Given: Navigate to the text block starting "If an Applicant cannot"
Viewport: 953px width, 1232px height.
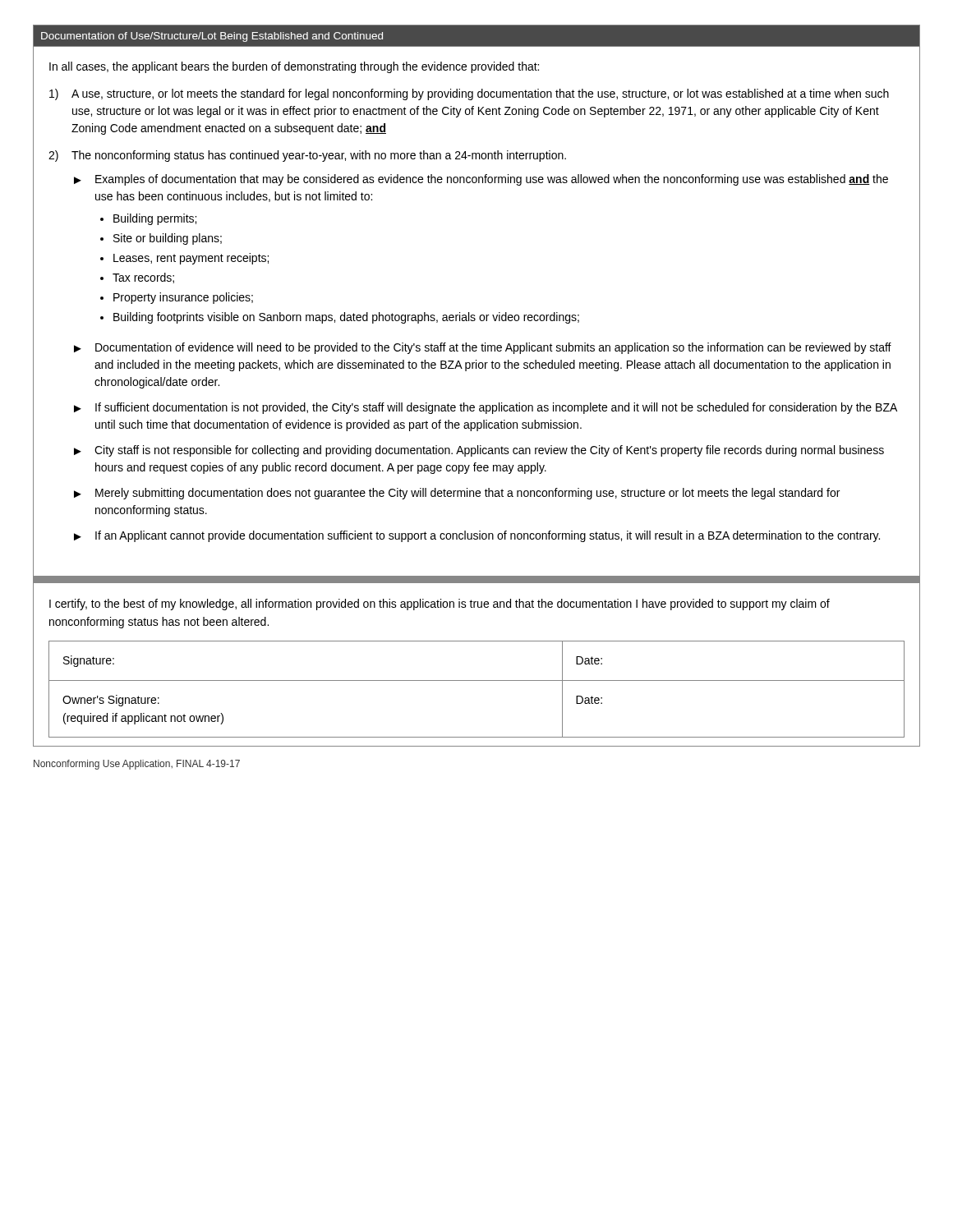Looking at the screenshot, I should [488, 535].
